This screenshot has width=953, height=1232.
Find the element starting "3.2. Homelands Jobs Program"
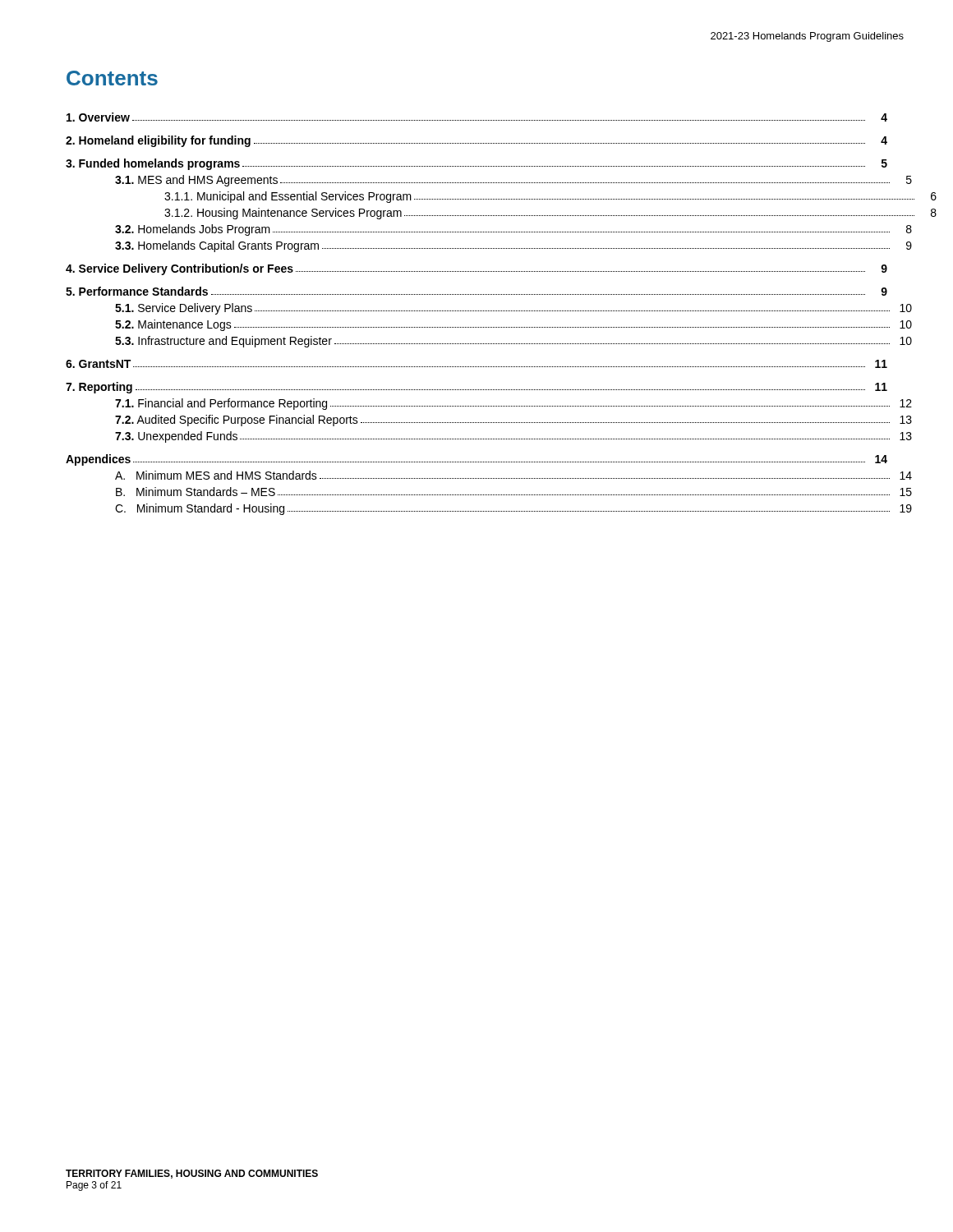tap(489, 228)
